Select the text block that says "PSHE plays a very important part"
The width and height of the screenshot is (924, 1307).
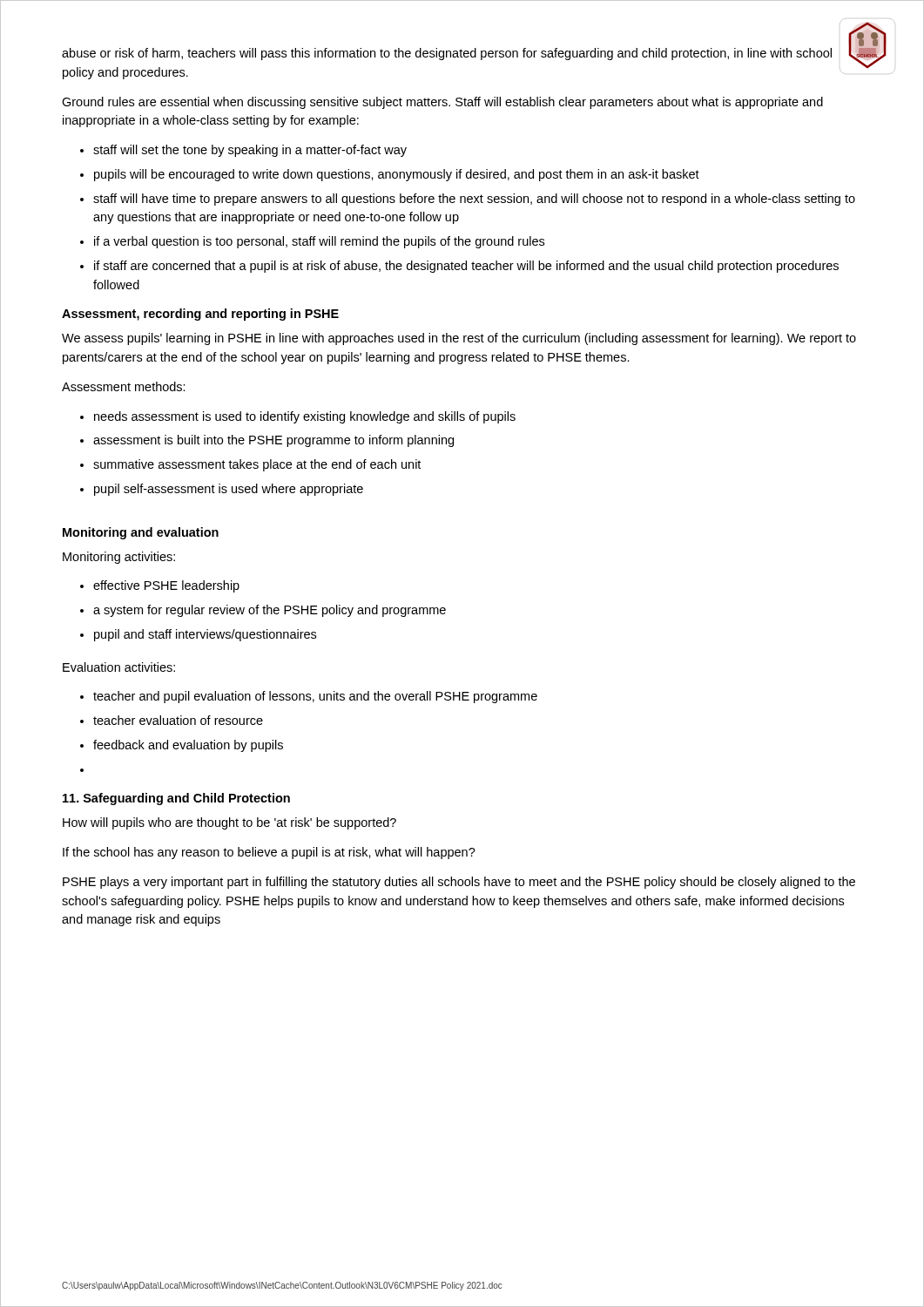[462, 901]
